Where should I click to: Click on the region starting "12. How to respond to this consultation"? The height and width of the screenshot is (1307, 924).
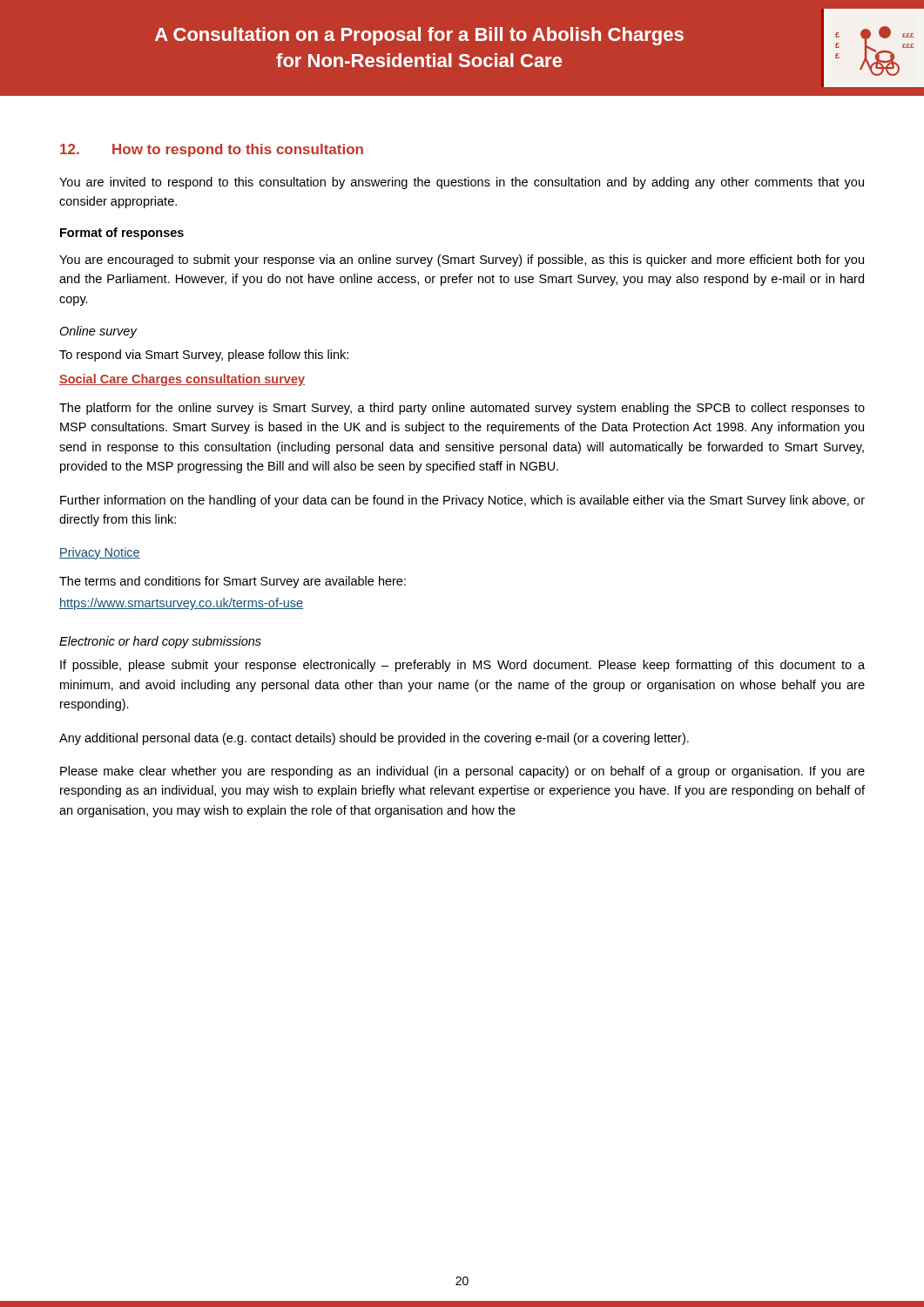[x=212, y=150]
